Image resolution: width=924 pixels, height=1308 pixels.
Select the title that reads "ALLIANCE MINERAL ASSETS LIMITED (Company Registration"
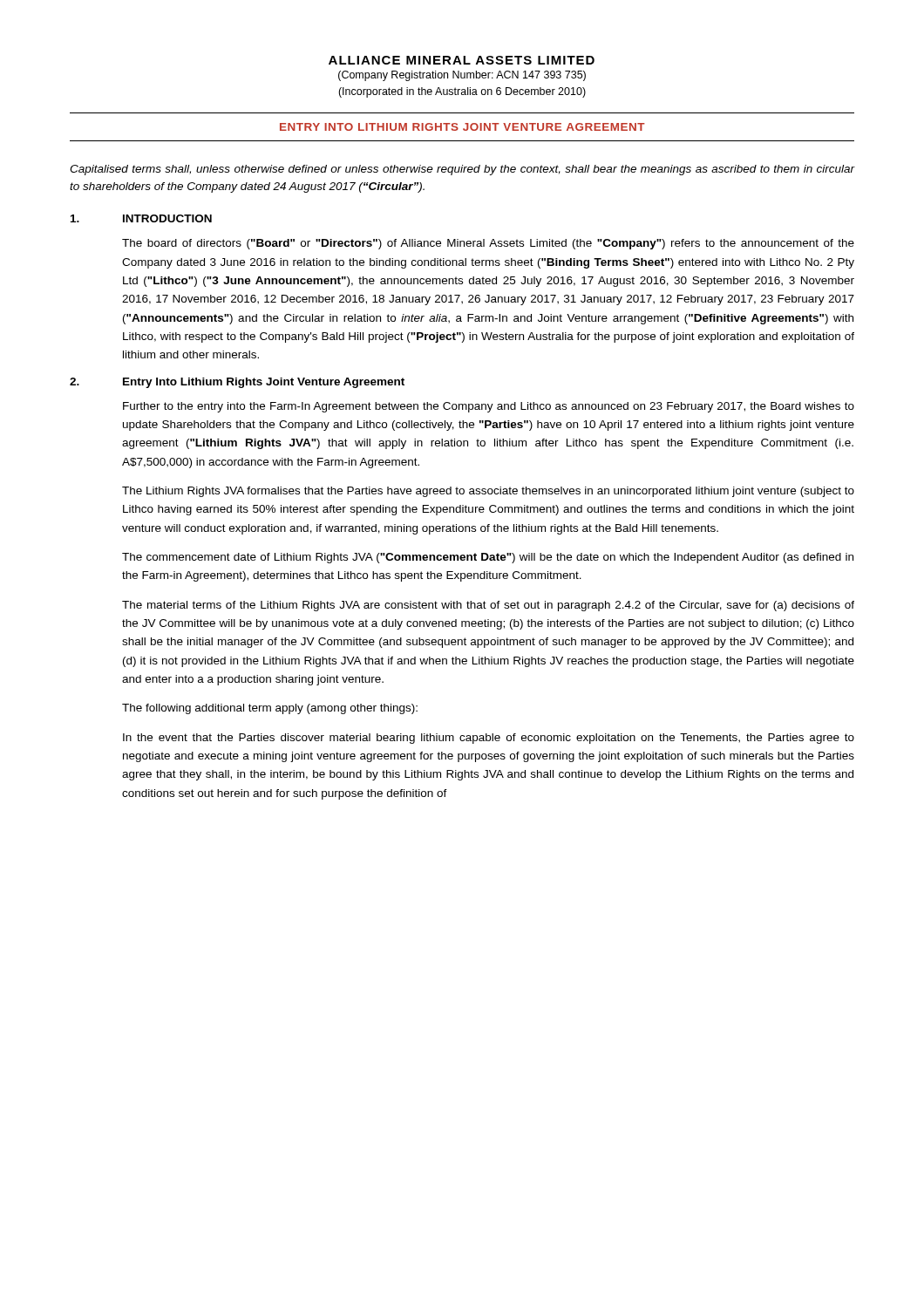tap(462, 76)
